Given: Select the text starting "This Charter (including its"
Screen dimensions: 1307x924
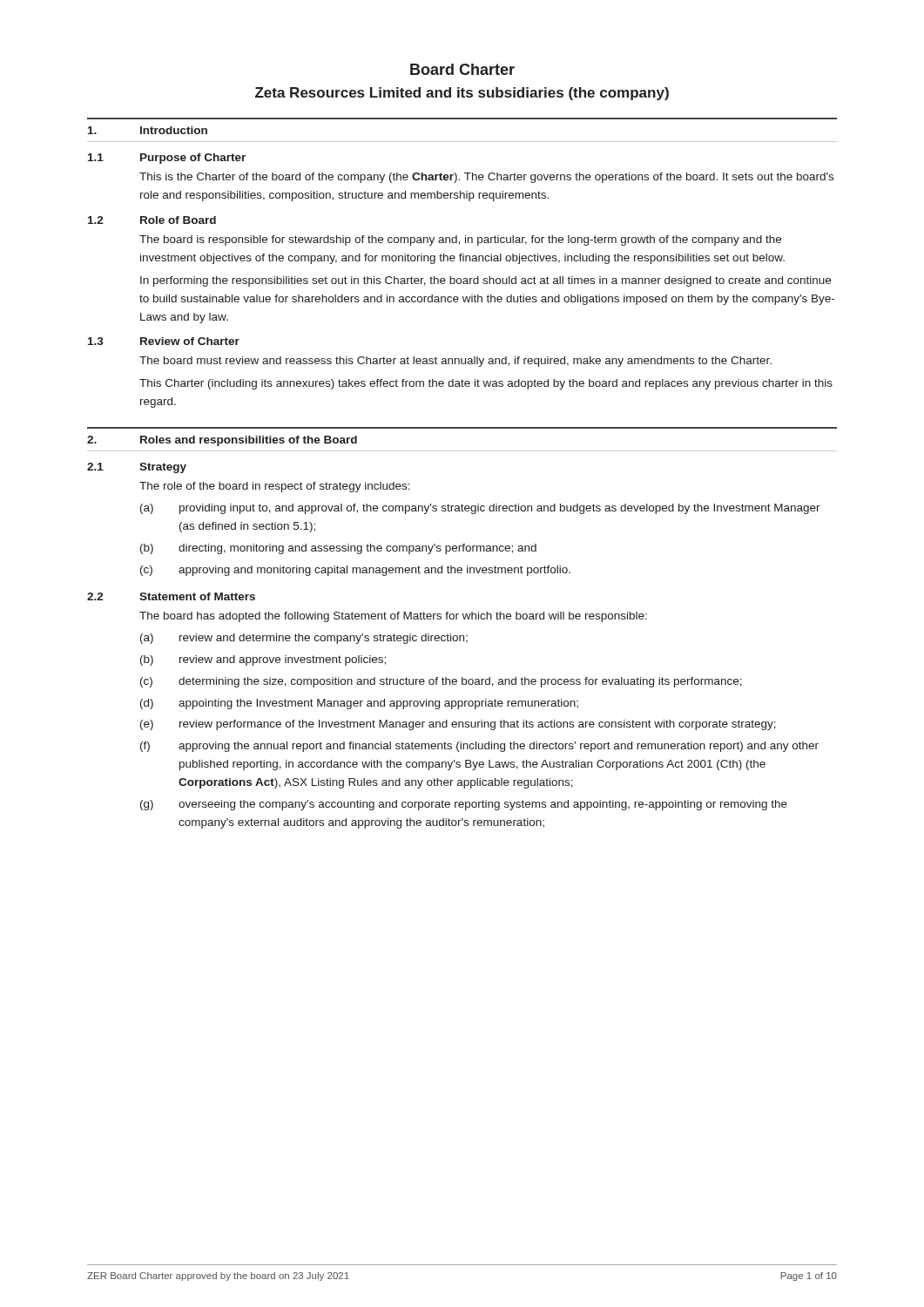Looking at the screenshot, I should [486, 392].
